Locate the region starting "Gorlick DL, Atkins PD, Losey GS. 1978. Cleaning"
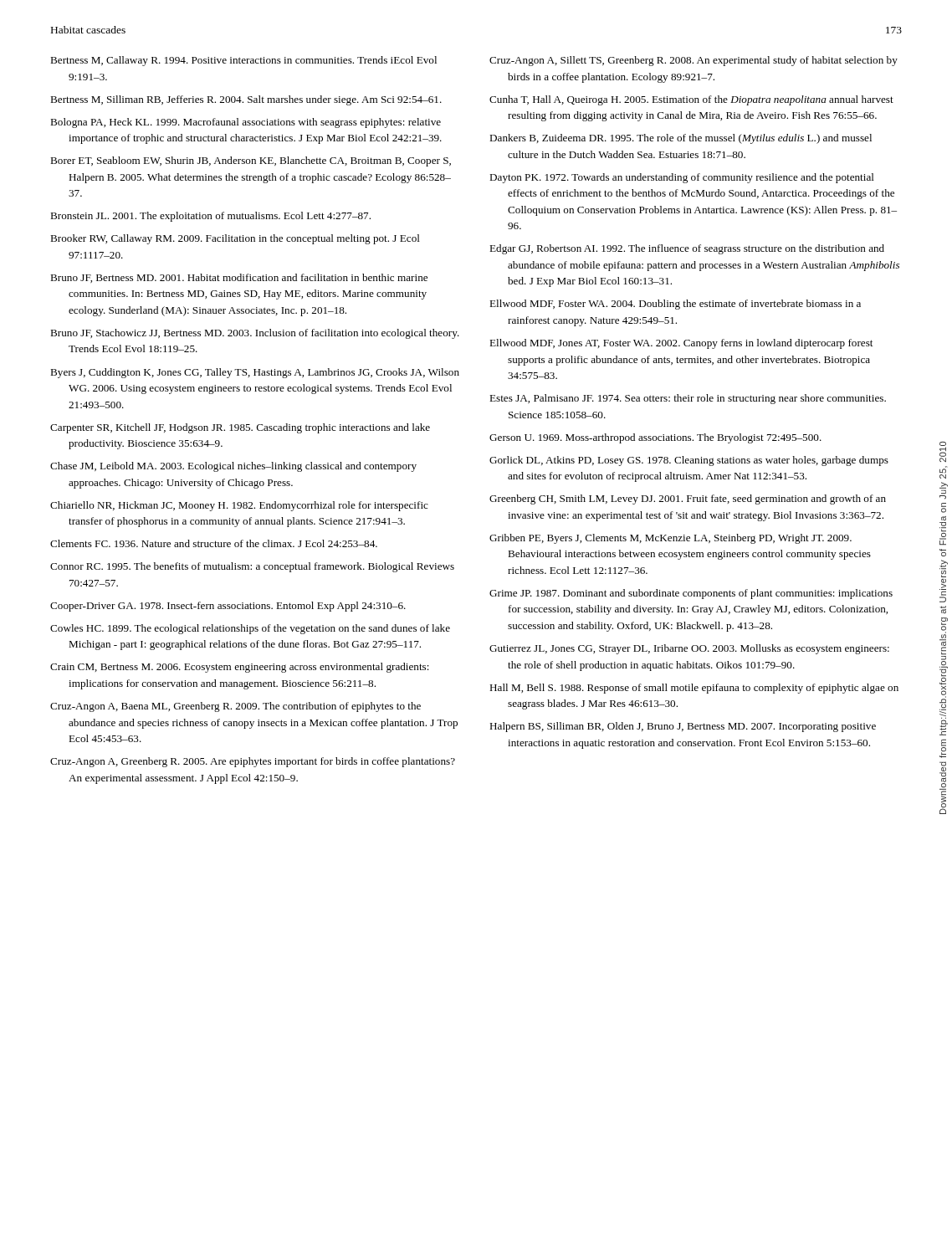This screenshot has width=952, height=1255. click(x=689, y=468)
